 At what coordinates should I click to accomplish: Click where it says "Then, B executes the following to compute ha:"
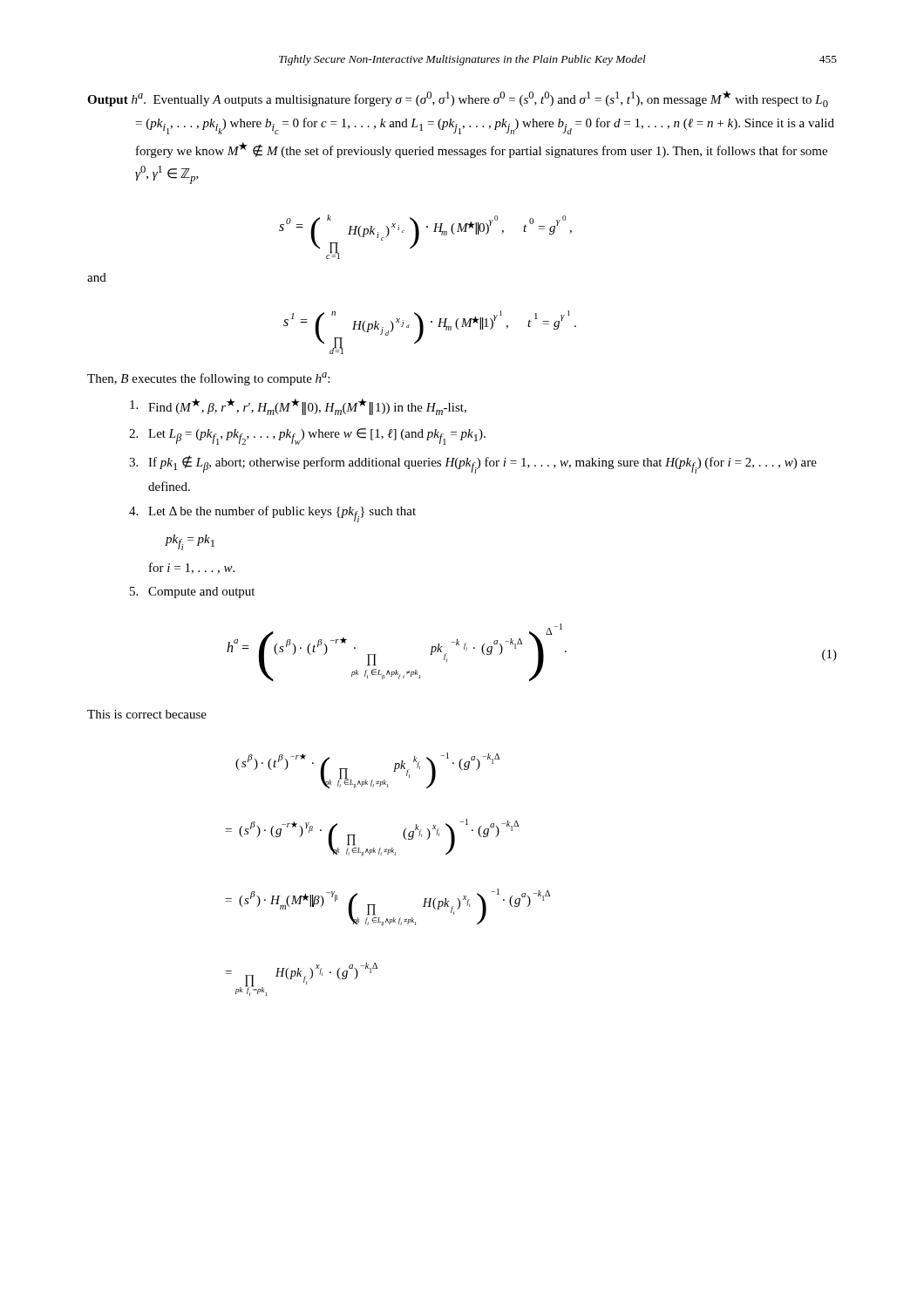point(209,377)
